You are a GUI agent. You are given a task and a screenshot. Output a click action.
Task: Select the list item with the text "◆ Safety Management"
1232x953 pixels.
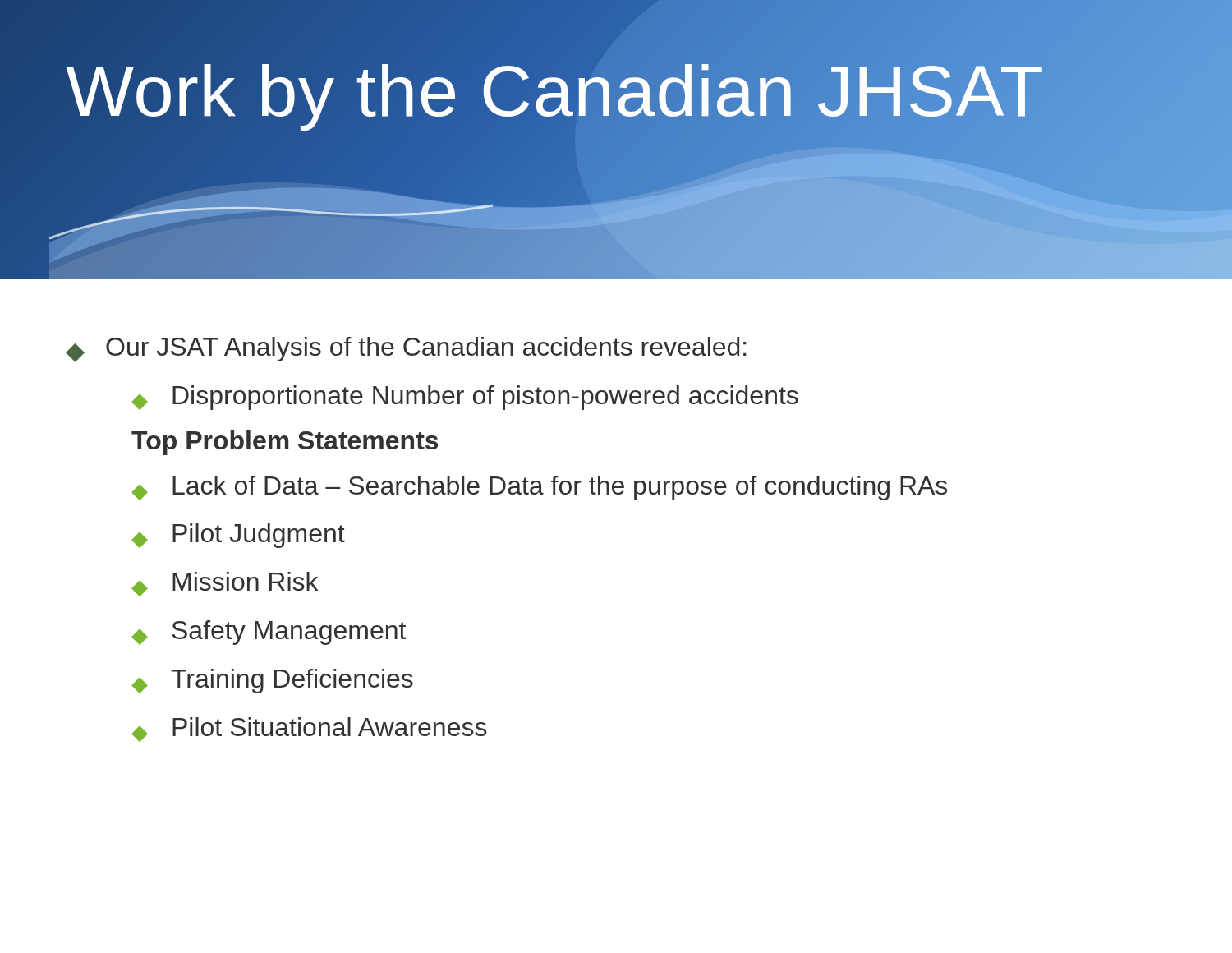[x=269, y=632]
